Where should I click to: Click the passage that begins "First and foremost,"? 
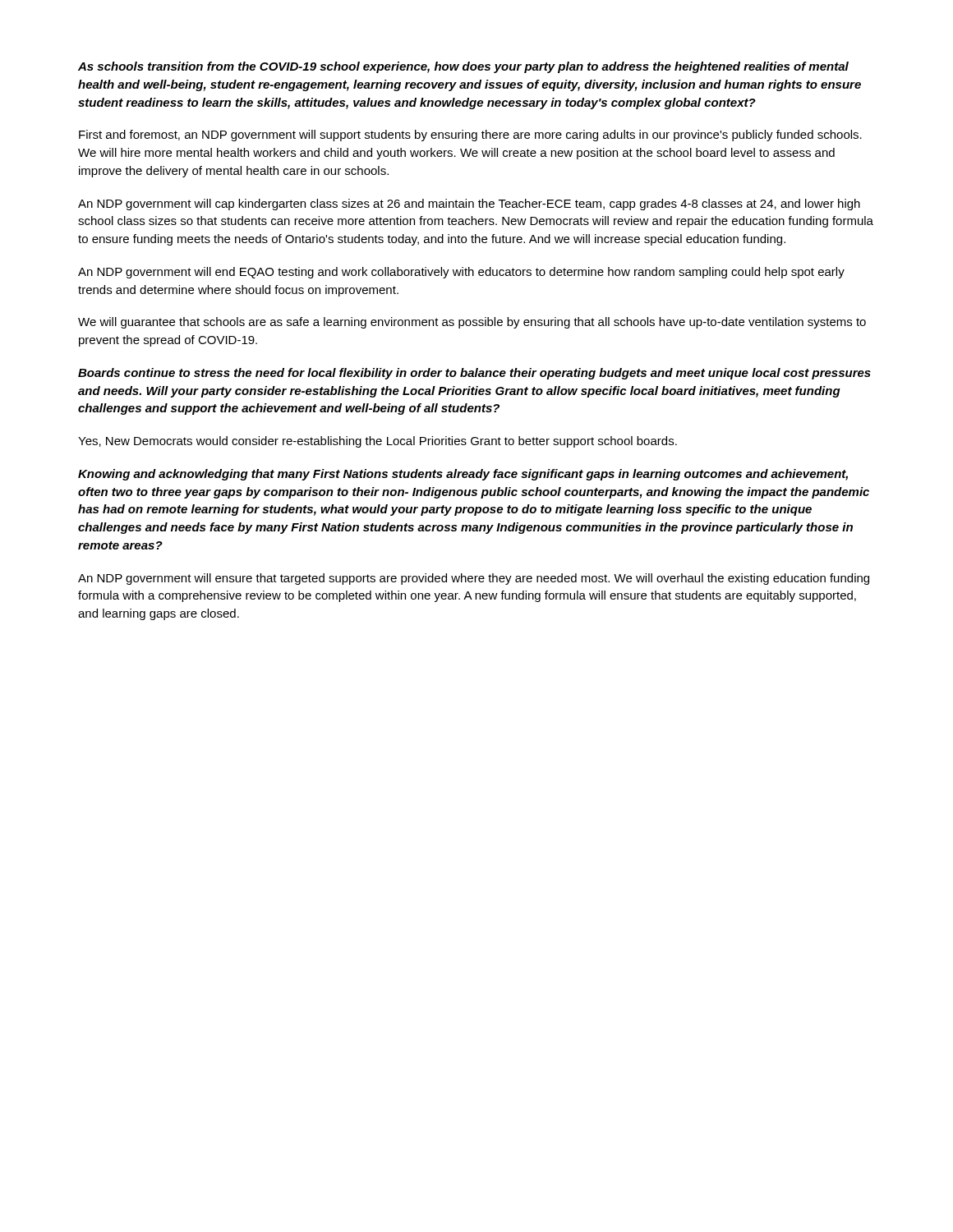click(476, 153)
